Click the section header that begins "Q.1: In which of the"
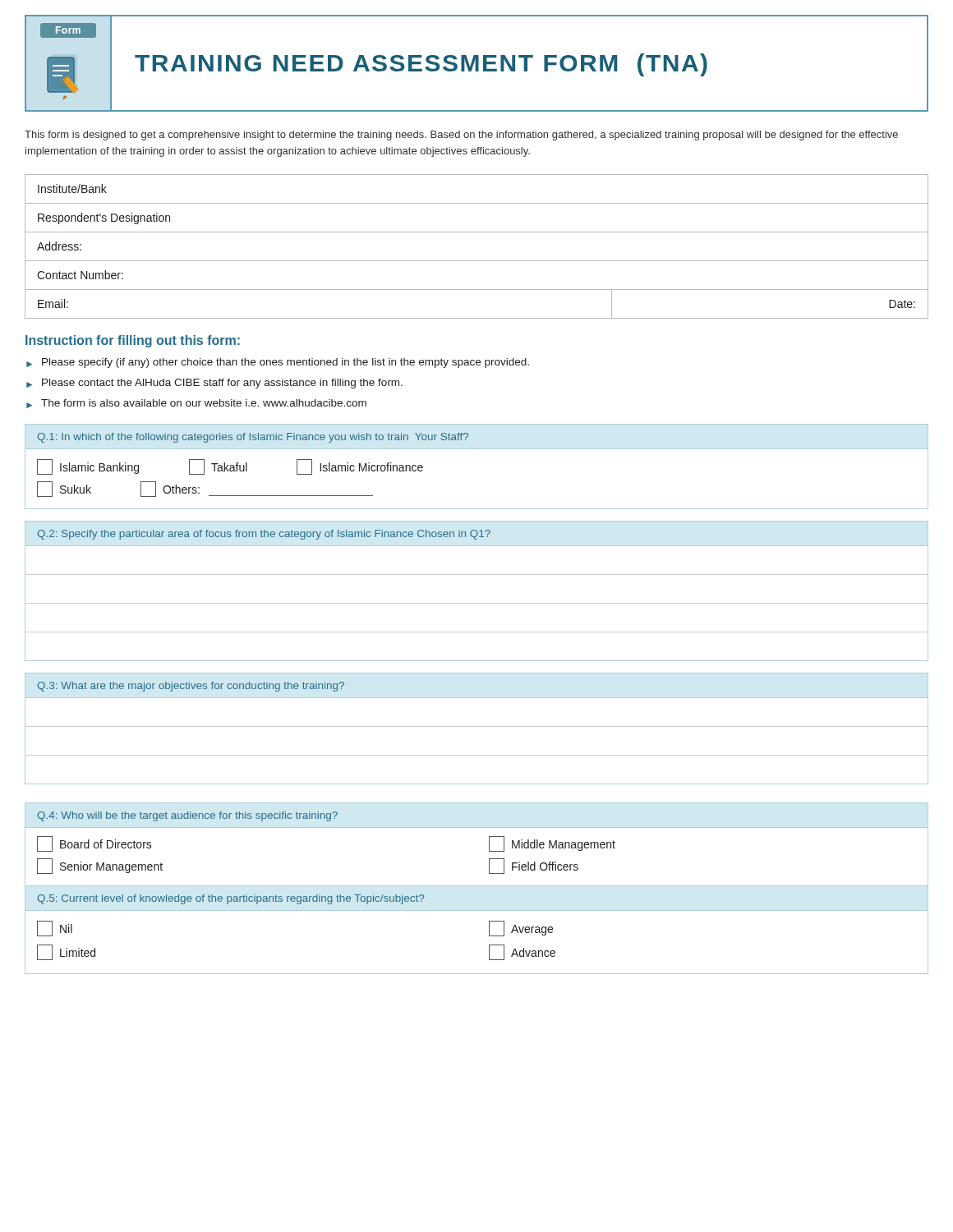The width and height of the screenshot is (953, 1232). click(253, 437)
